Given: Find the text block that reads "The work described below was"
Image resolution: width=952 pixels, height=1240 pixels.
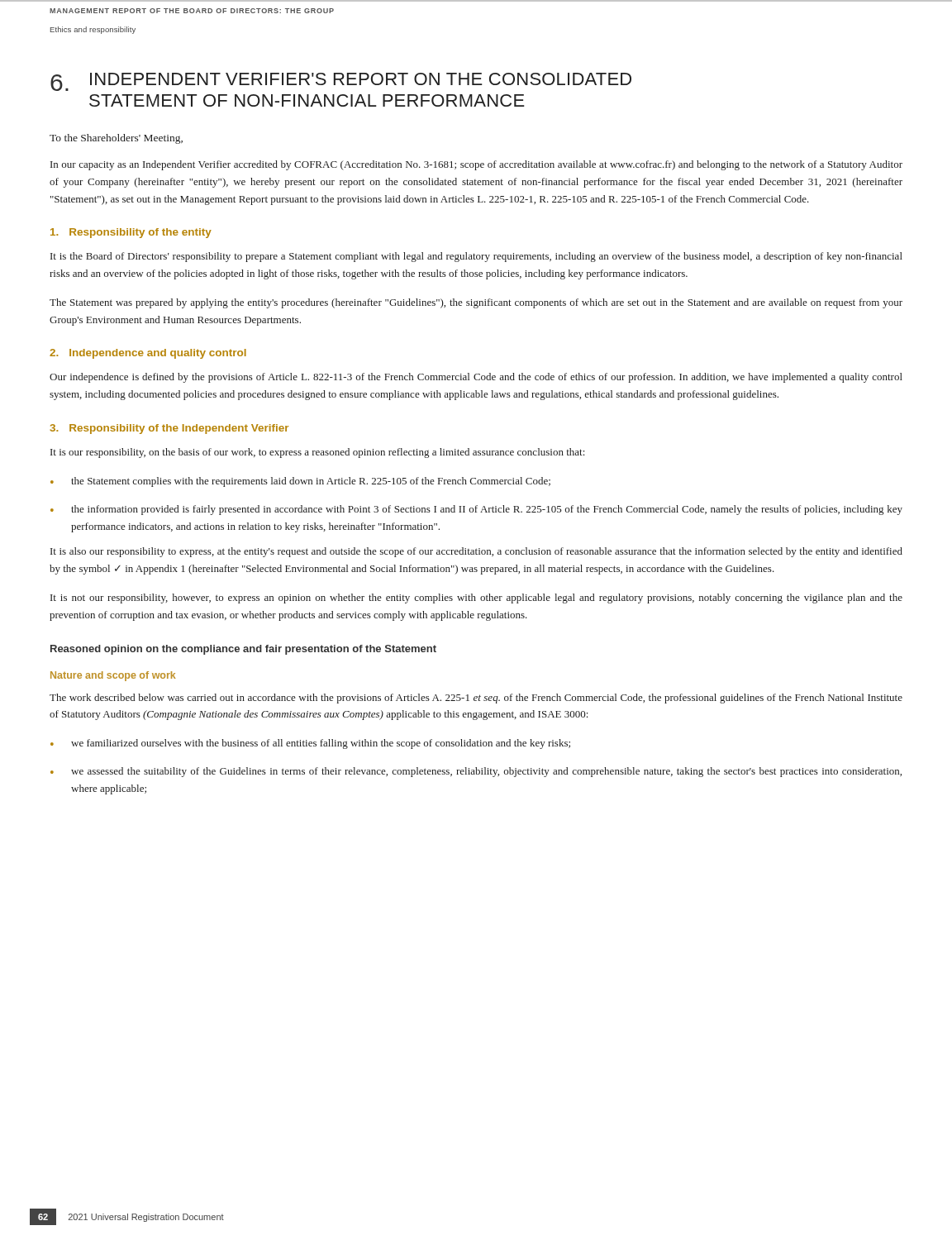Looking at the screenshot, I should pyautogui.click(x=476, y=706).
